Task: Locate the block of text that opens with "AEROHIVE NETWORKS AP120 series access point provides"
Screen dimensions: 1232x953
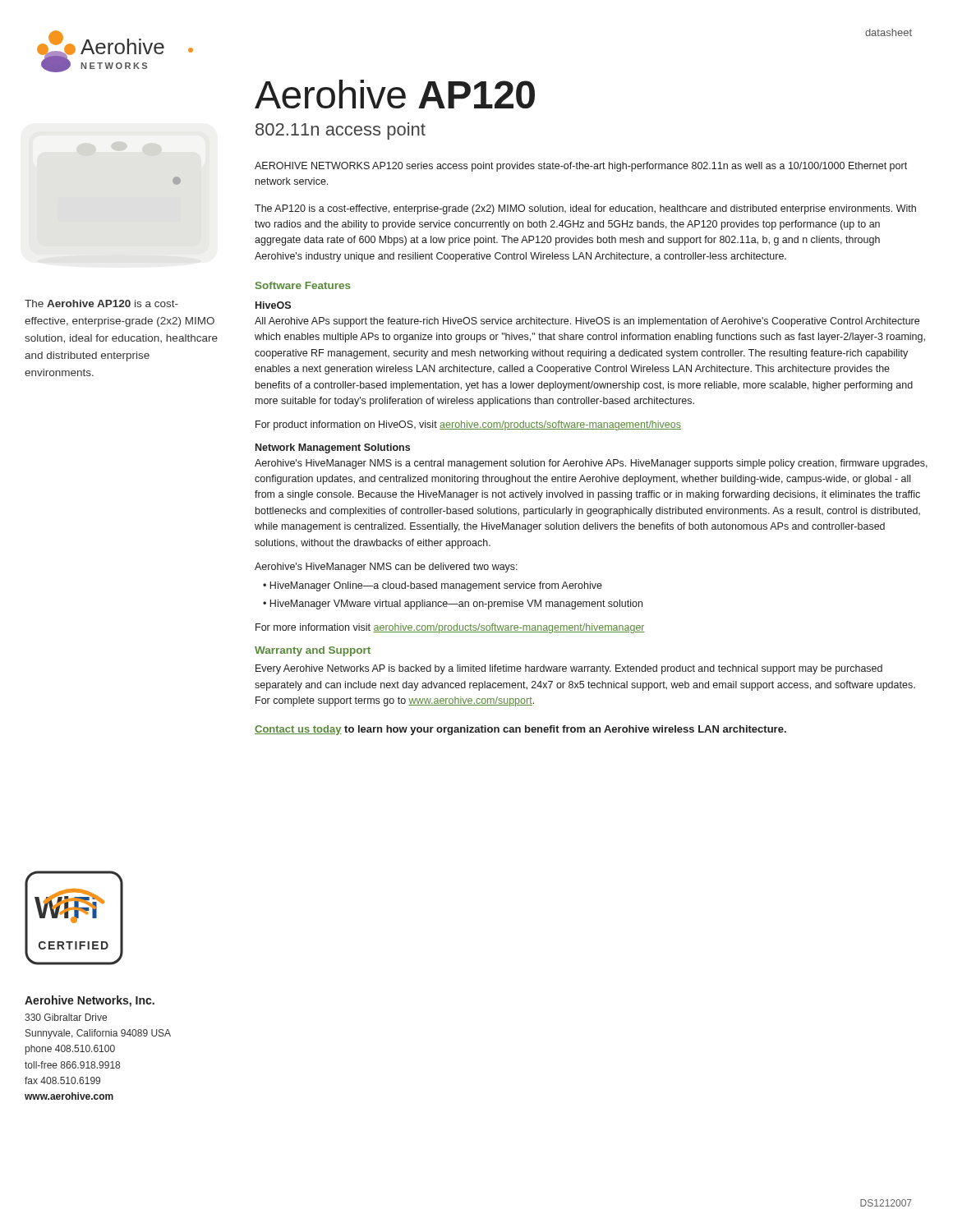Action: point(581,174)
